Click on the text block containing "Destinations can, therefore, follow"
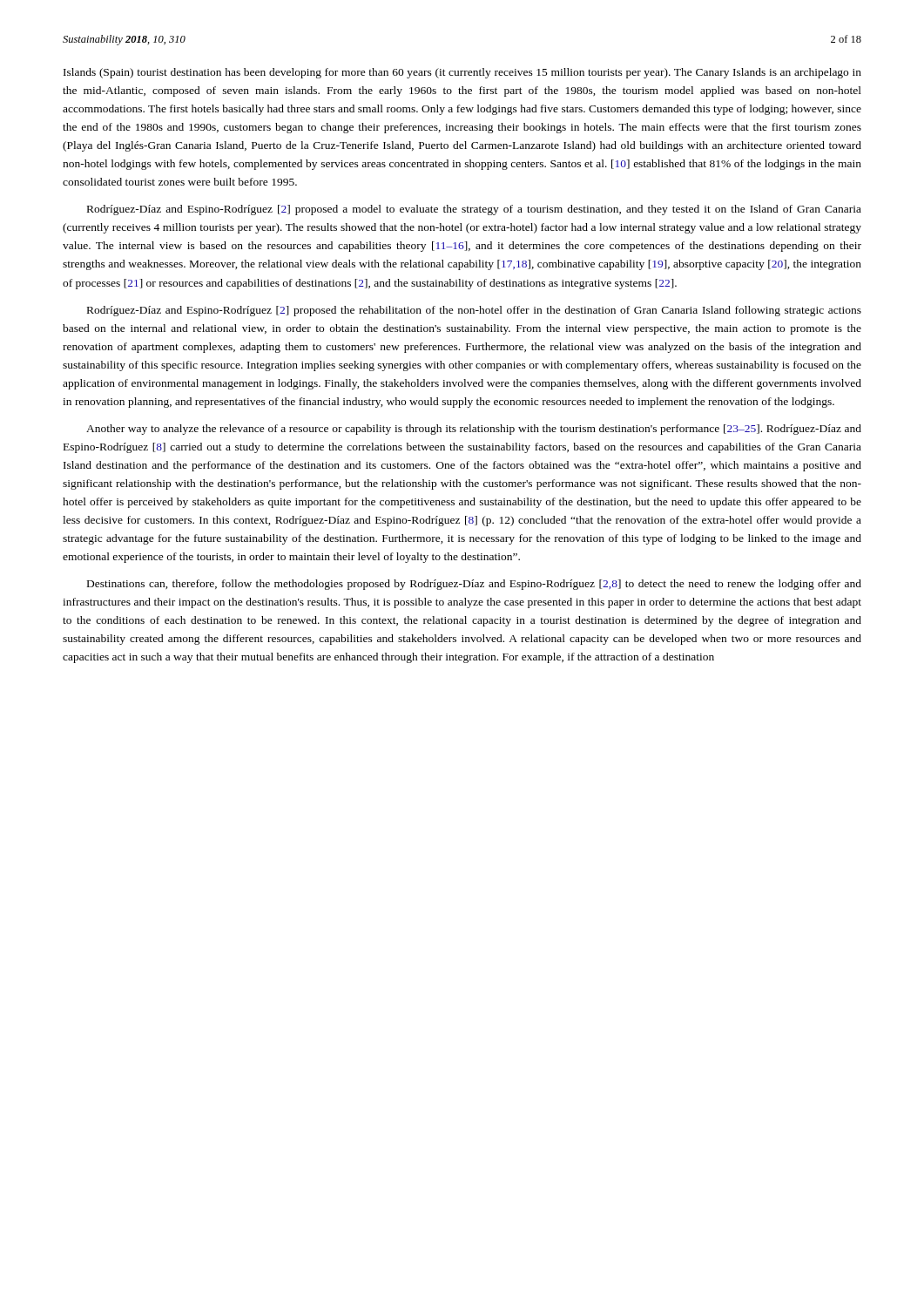Viewport: 924px width, 1307px height. pyautogui.click(x=462, y=620)
